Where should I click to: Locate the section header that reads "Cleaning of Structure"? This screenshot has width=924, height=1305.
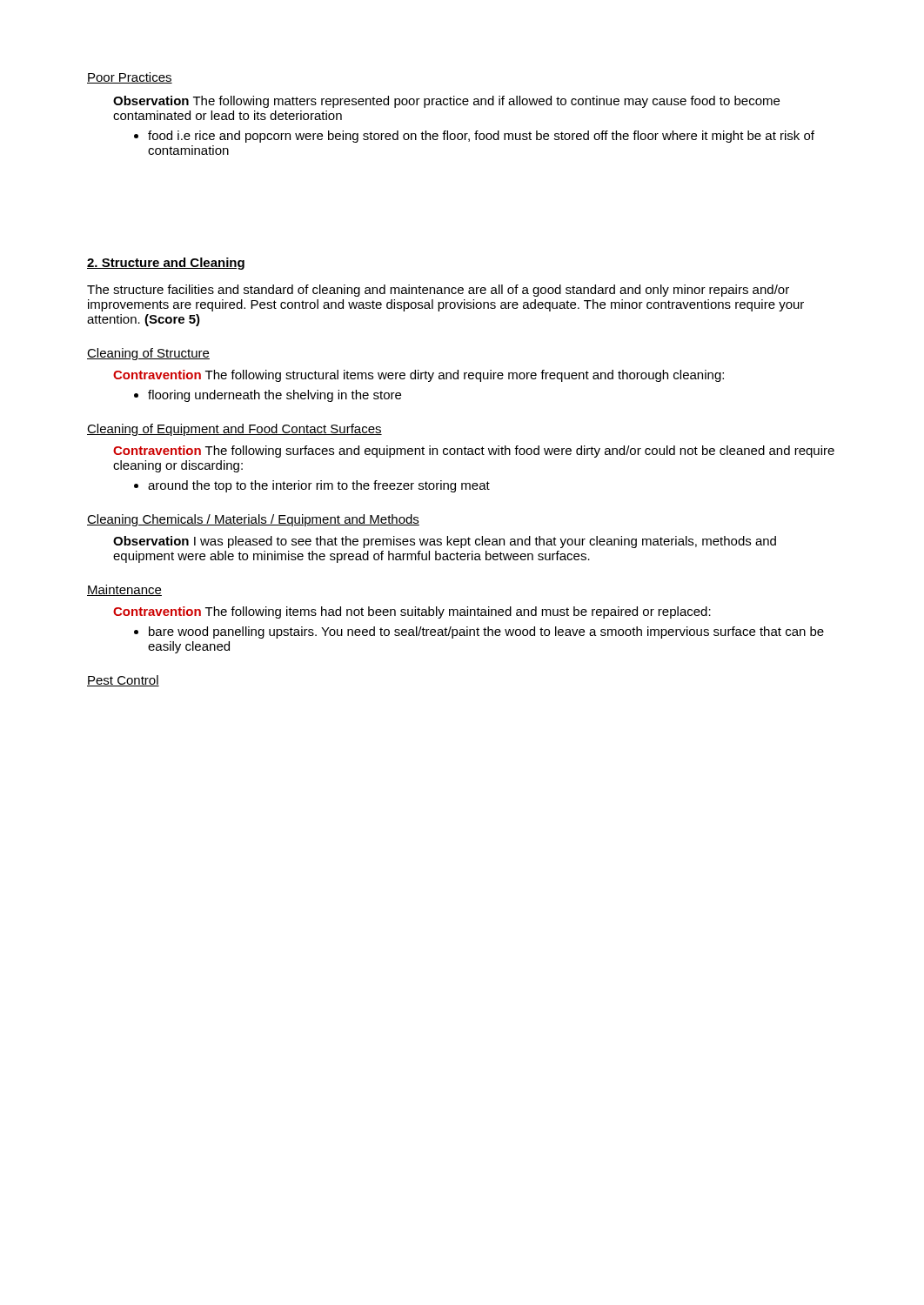[148, 353]
